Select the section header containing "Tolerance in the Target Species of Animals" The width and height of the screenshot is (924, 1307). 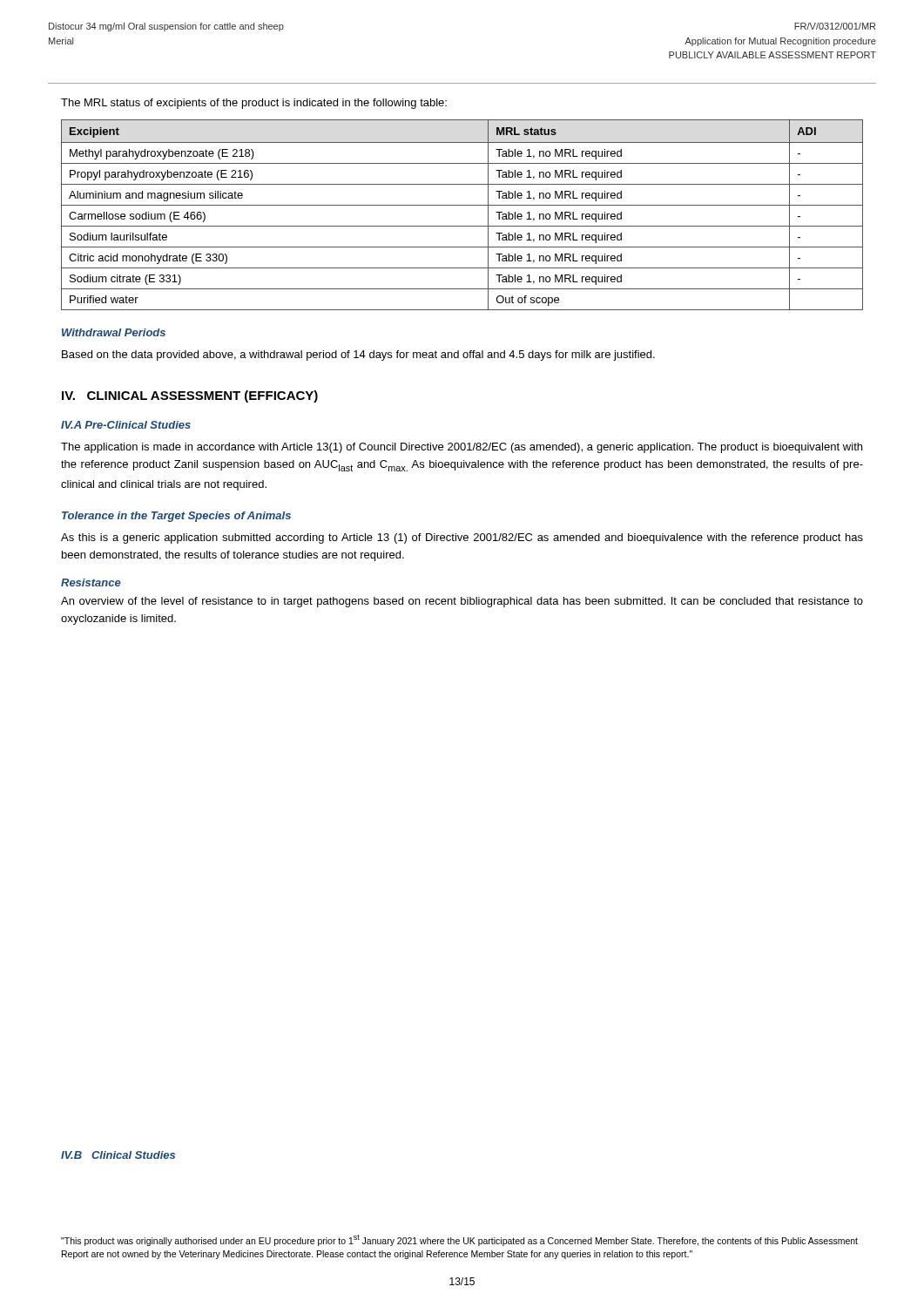176,515
